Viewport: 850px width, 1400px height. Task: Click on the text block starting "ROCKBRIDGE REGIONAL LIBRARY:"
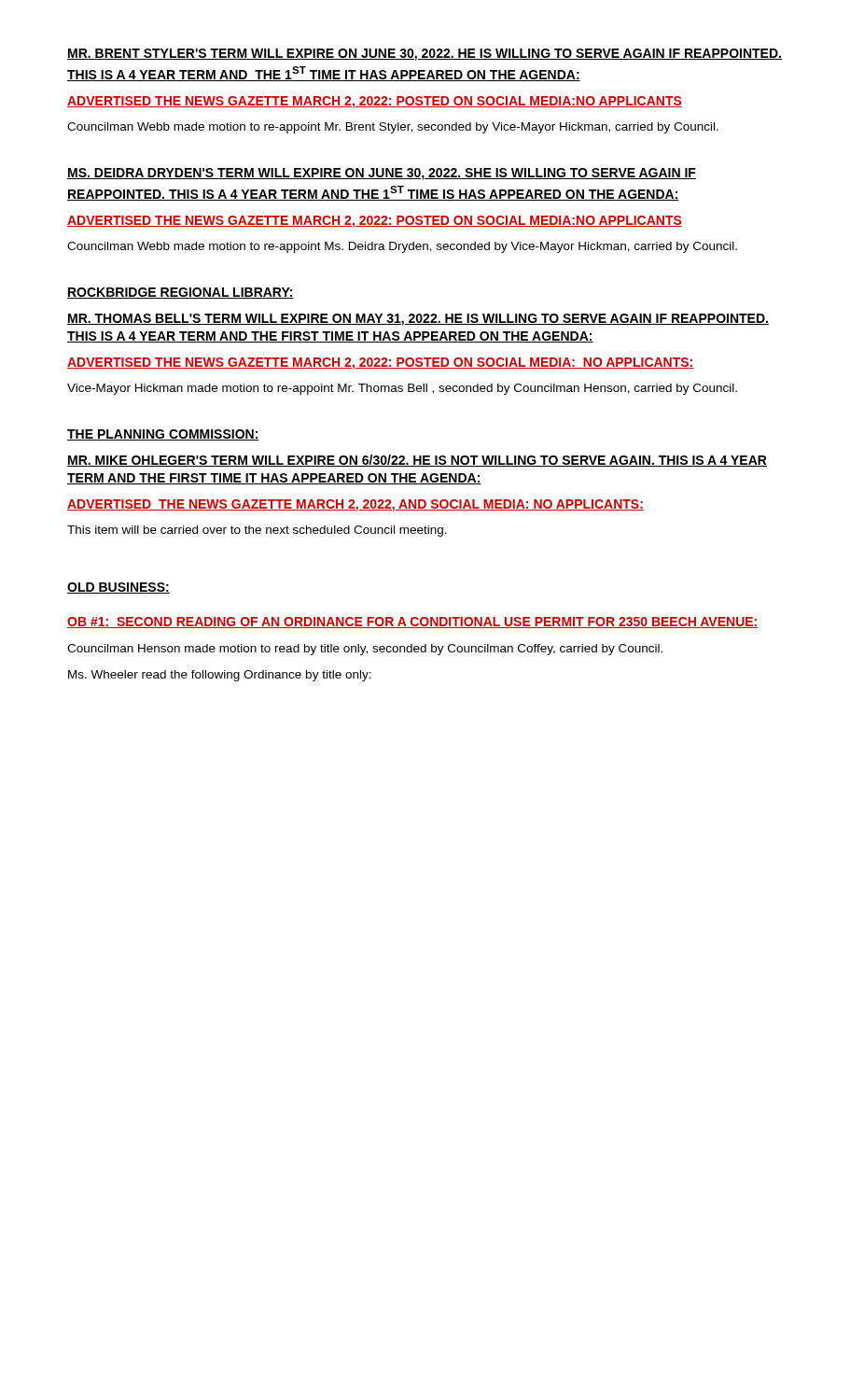[x=180, y=292]
